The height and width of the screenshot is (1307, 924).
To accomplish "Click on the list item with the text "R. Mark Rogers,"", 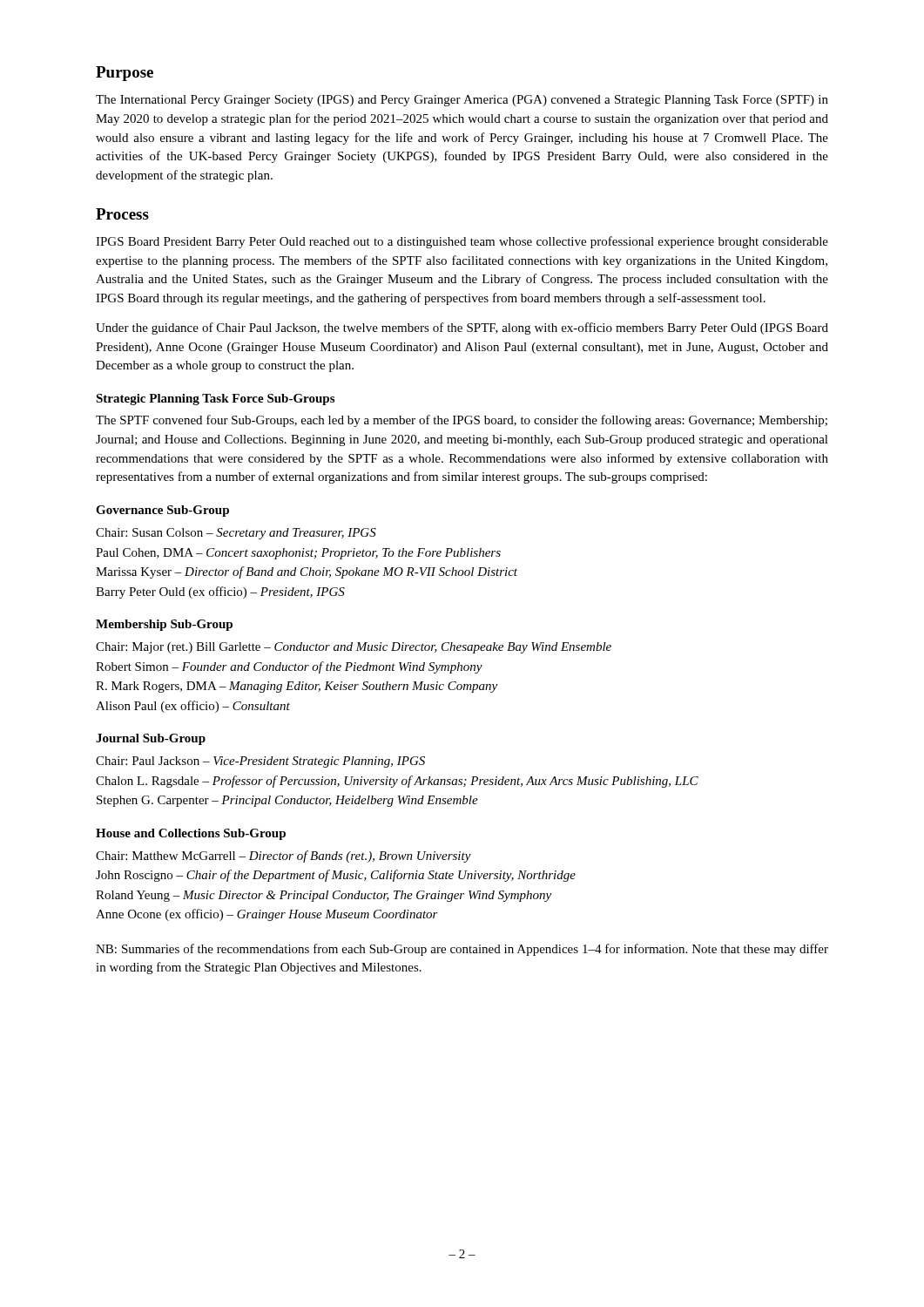I will point(462,686).
